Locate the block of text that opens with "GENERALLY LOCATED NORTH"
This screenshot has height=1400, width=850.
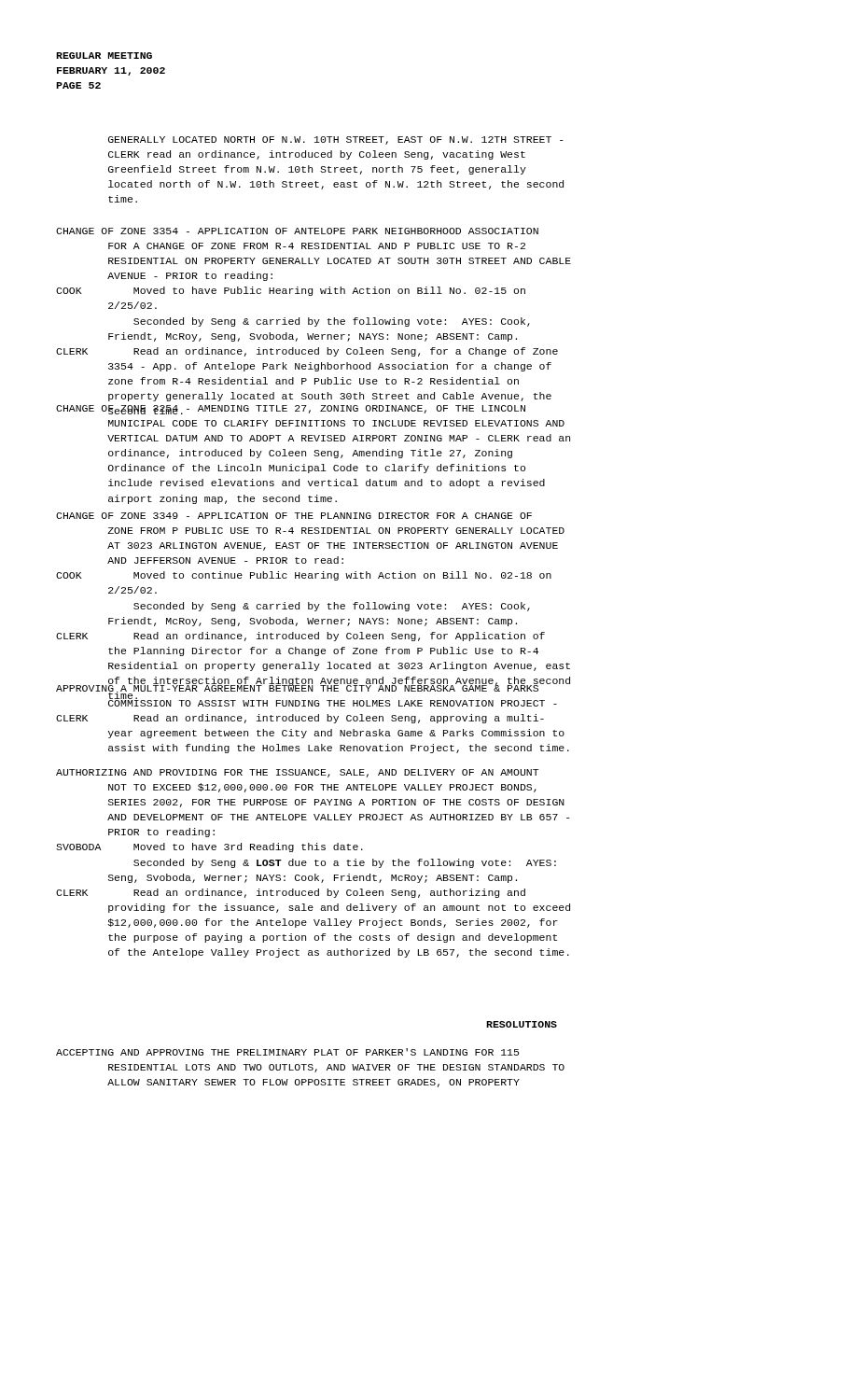425,170
